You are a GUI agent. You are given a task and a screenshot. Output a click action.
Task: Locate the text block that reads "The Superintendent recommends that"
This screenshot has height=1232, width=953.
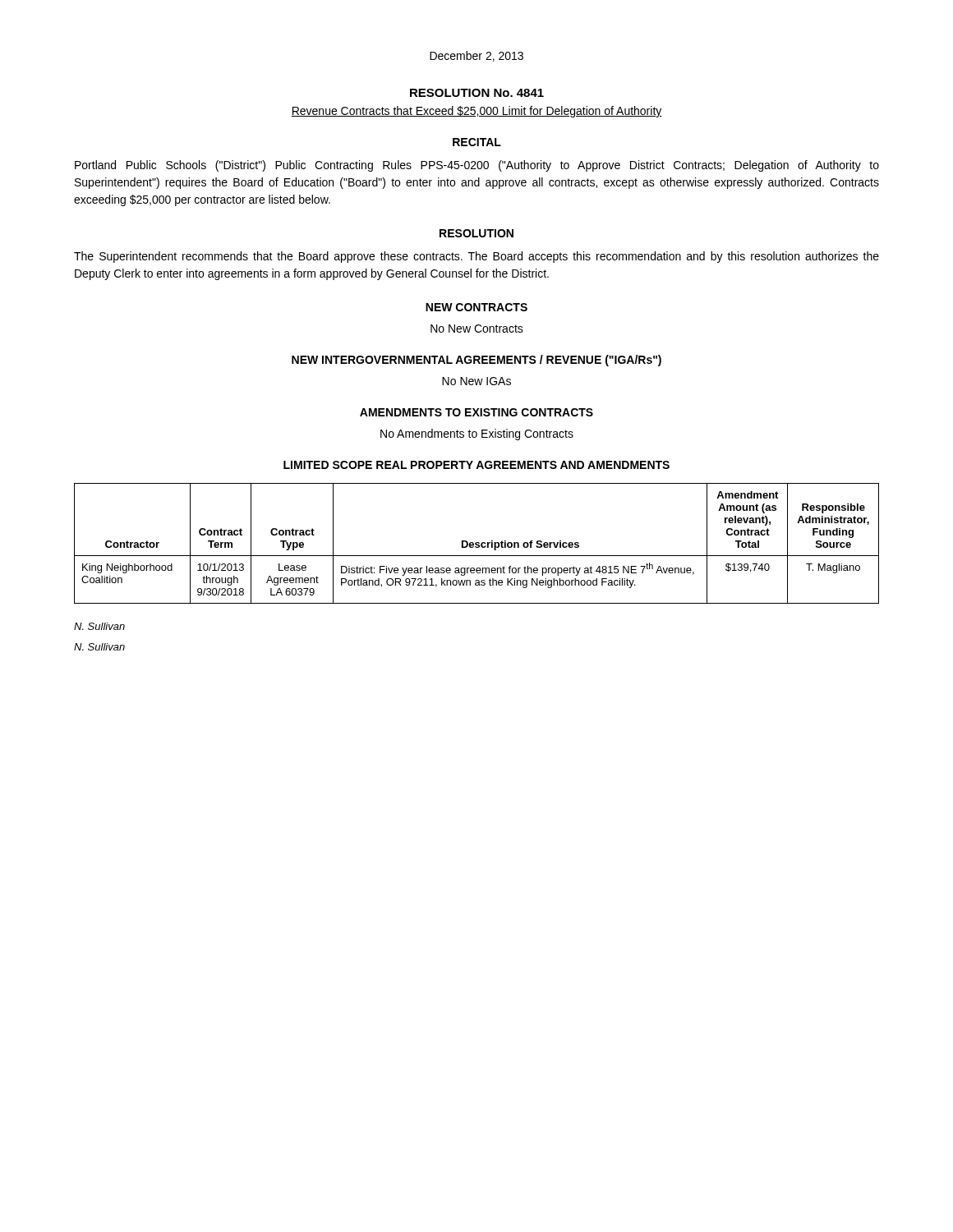click(476, 265)
